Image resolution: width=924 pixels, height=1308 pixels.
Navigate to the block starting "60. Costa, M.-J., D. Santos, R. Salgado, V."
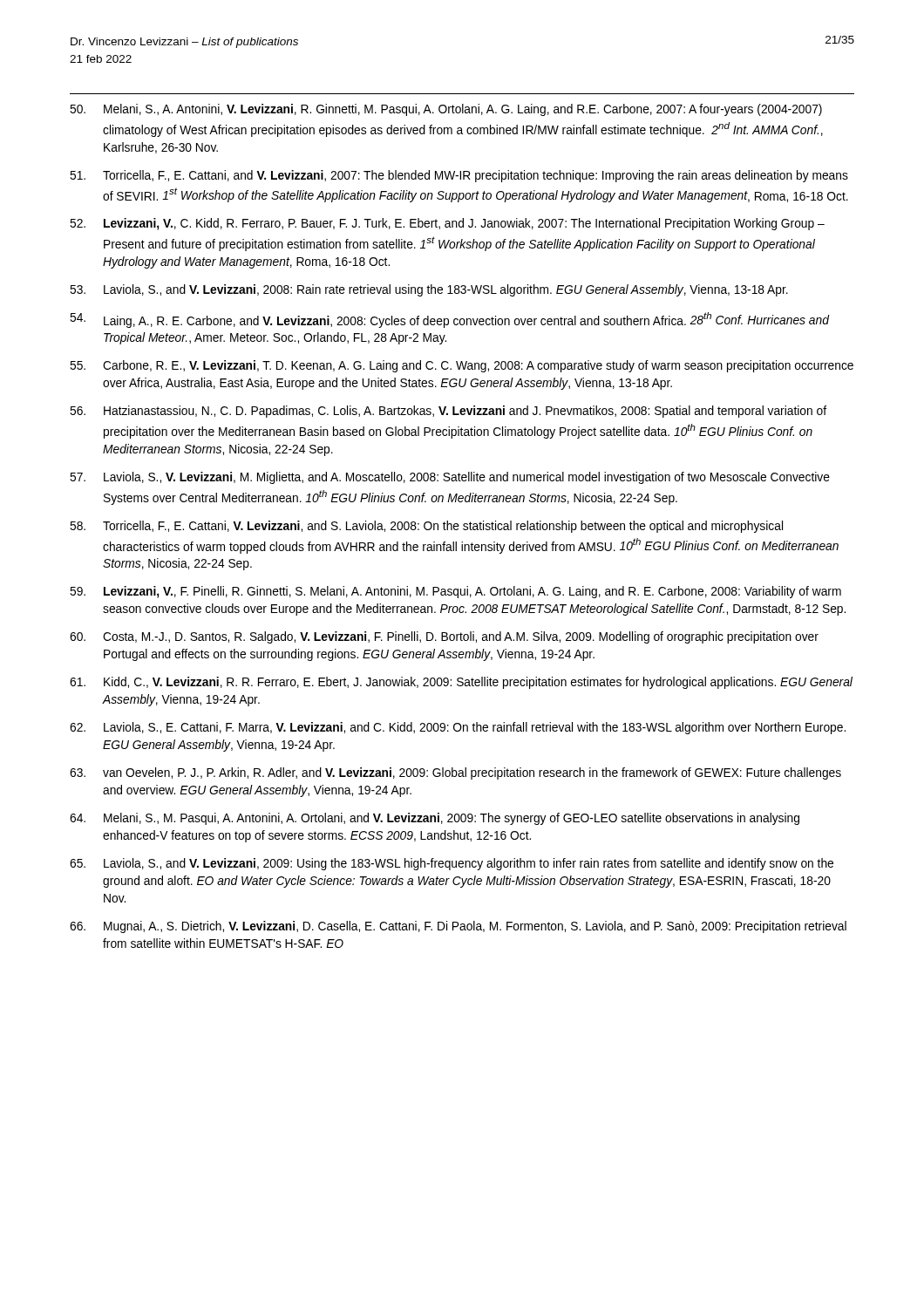point(462,646)
